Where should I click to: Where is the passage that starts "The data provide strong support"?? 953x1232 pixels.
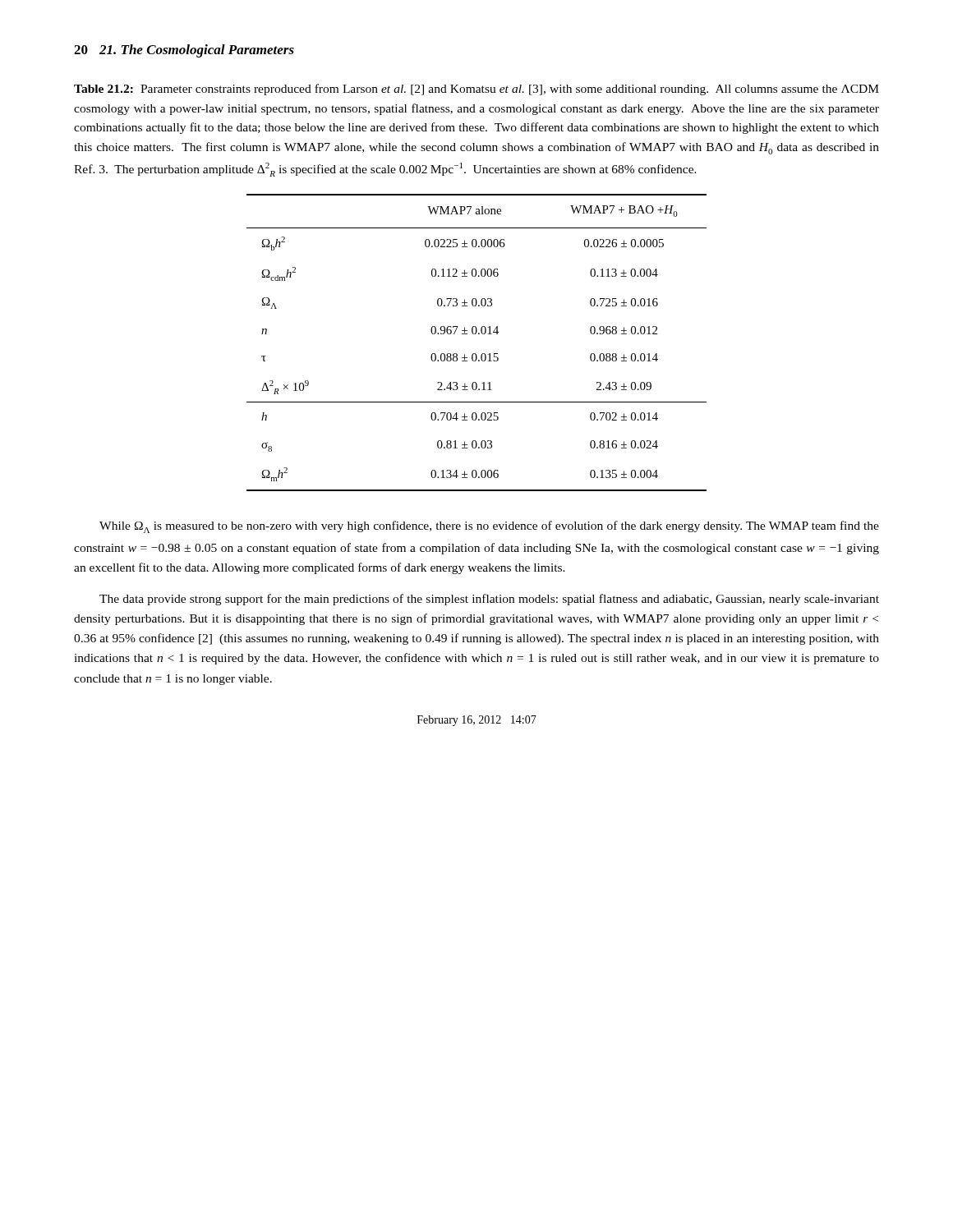(476, 638)
